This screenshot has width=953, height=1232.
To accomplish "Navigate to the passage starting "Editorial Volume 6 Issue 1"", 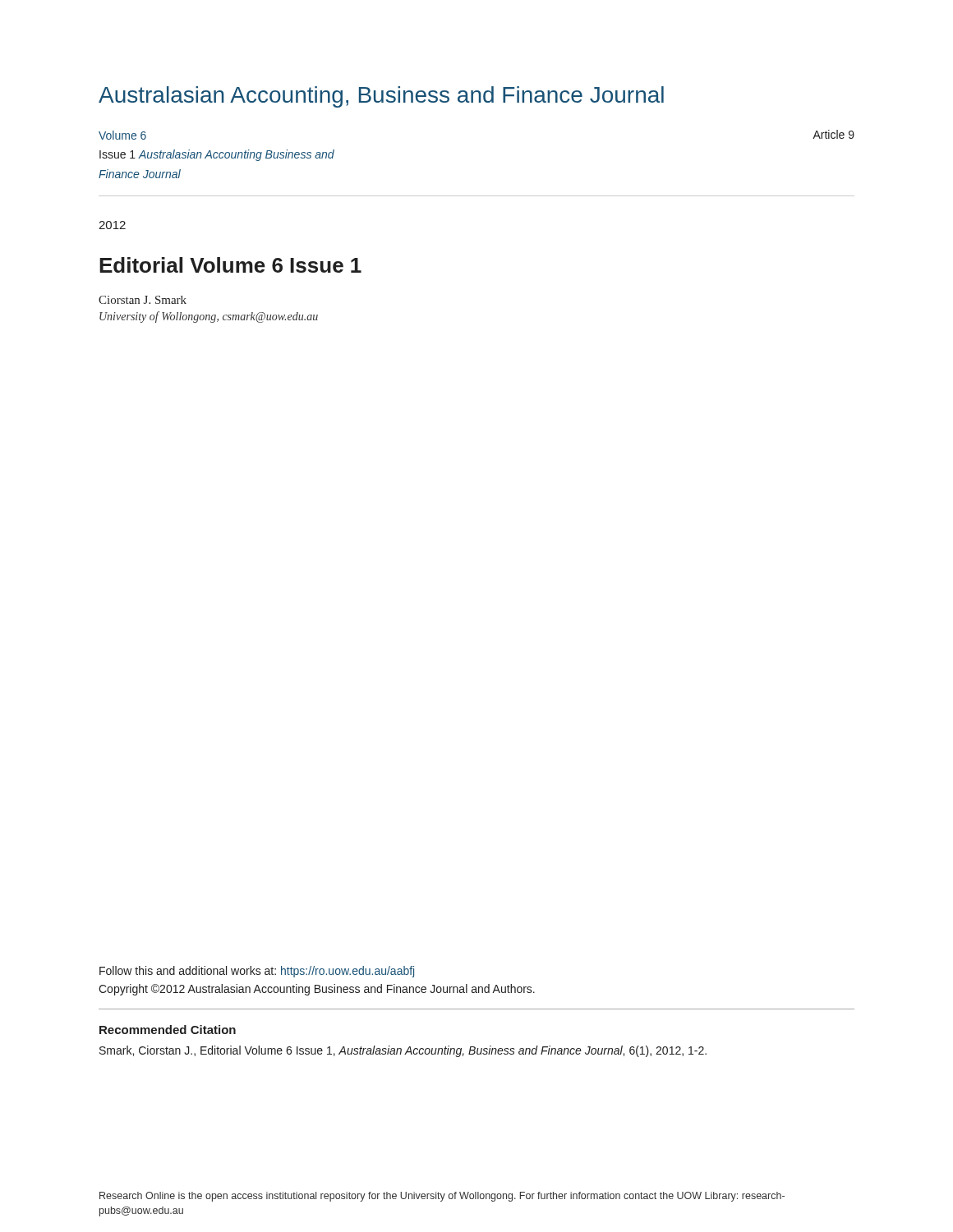I will pyautogui.click(x=230, y=265).
